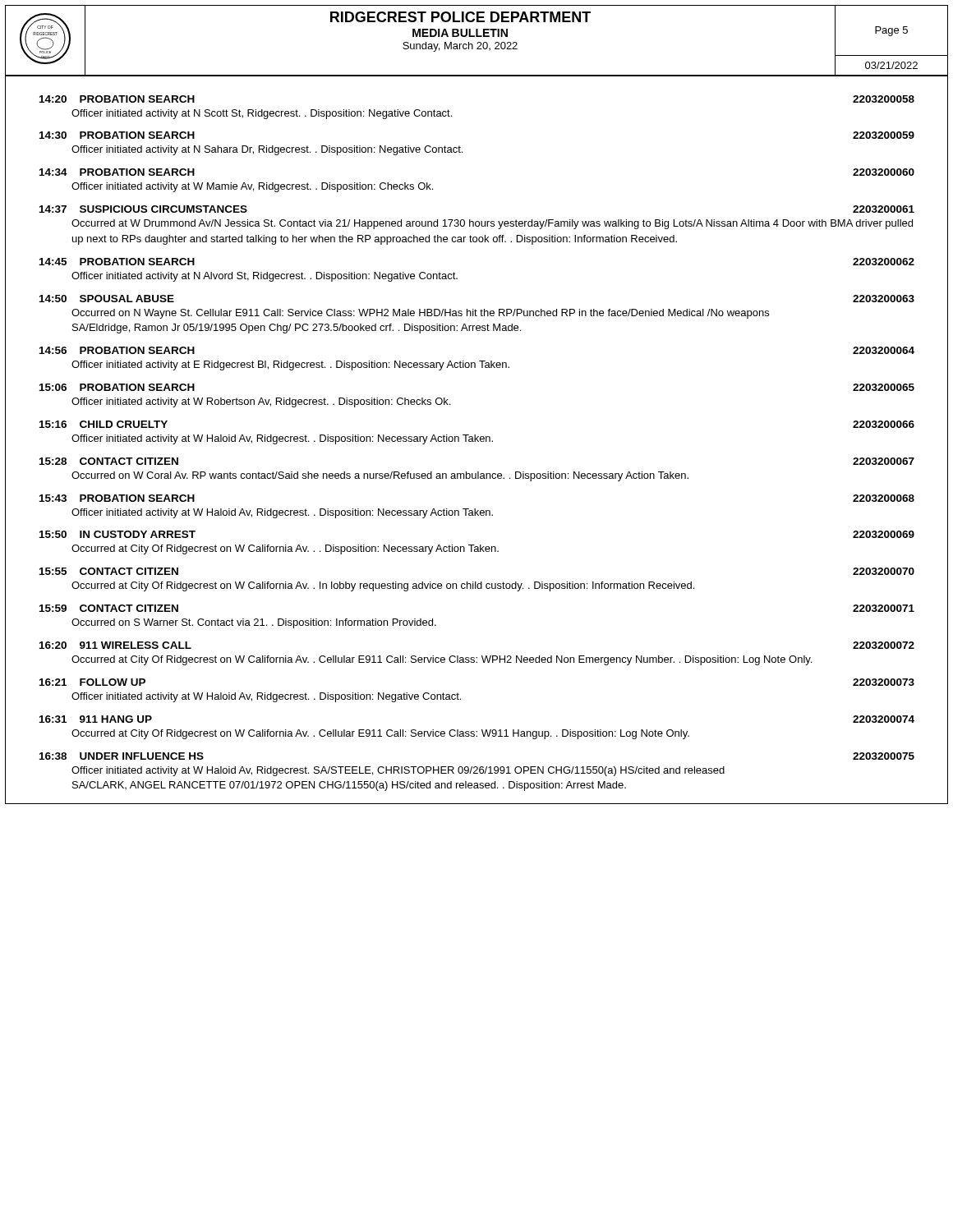This screenshot has width=953, height=1232.
Task: Where is the passage that starts "14:20 PROBATION SEARCH"?
Action: tap(53, 98)
